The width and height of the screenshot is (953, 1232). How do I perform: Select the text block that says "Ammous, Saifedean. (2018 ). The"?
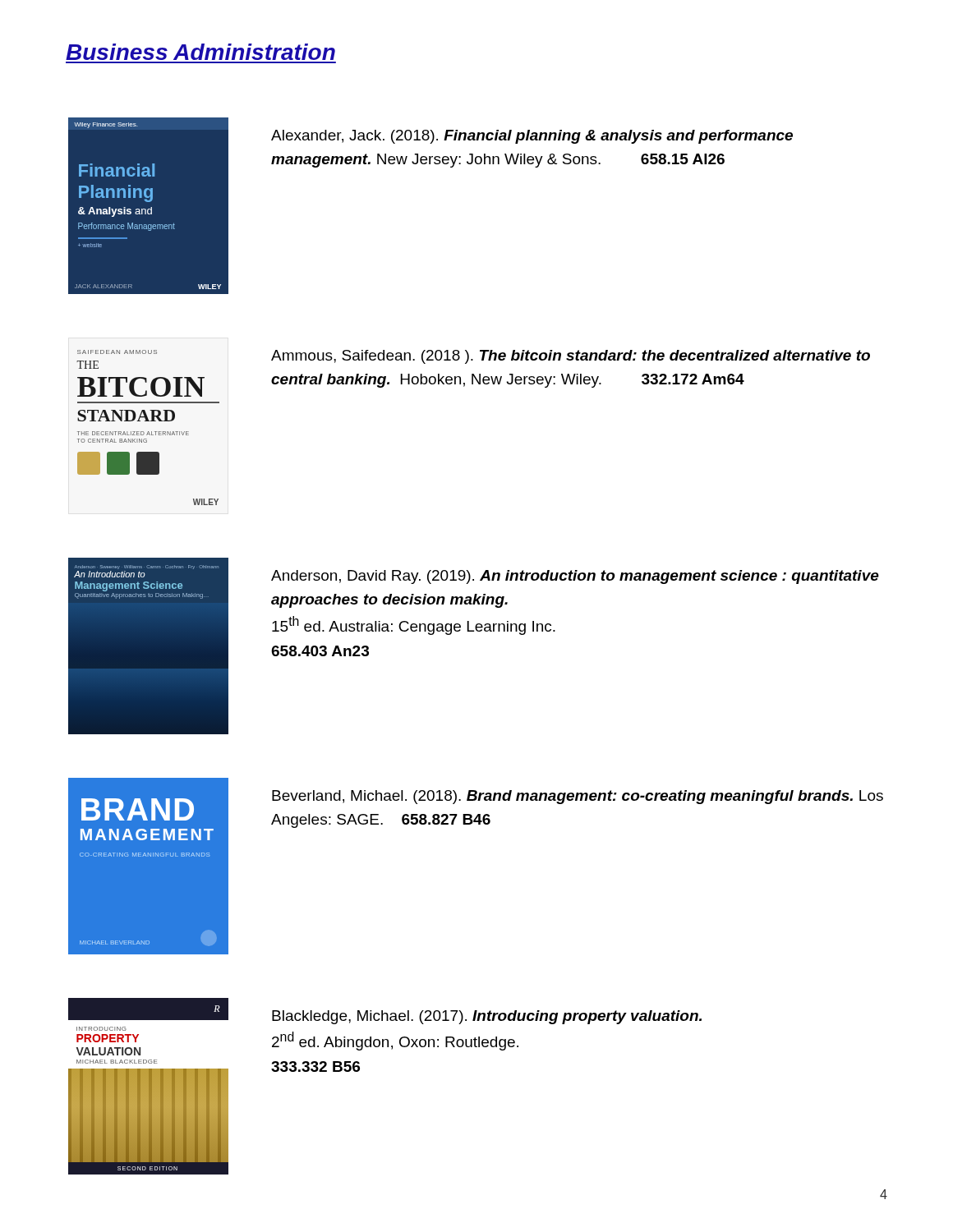(571, 367)
